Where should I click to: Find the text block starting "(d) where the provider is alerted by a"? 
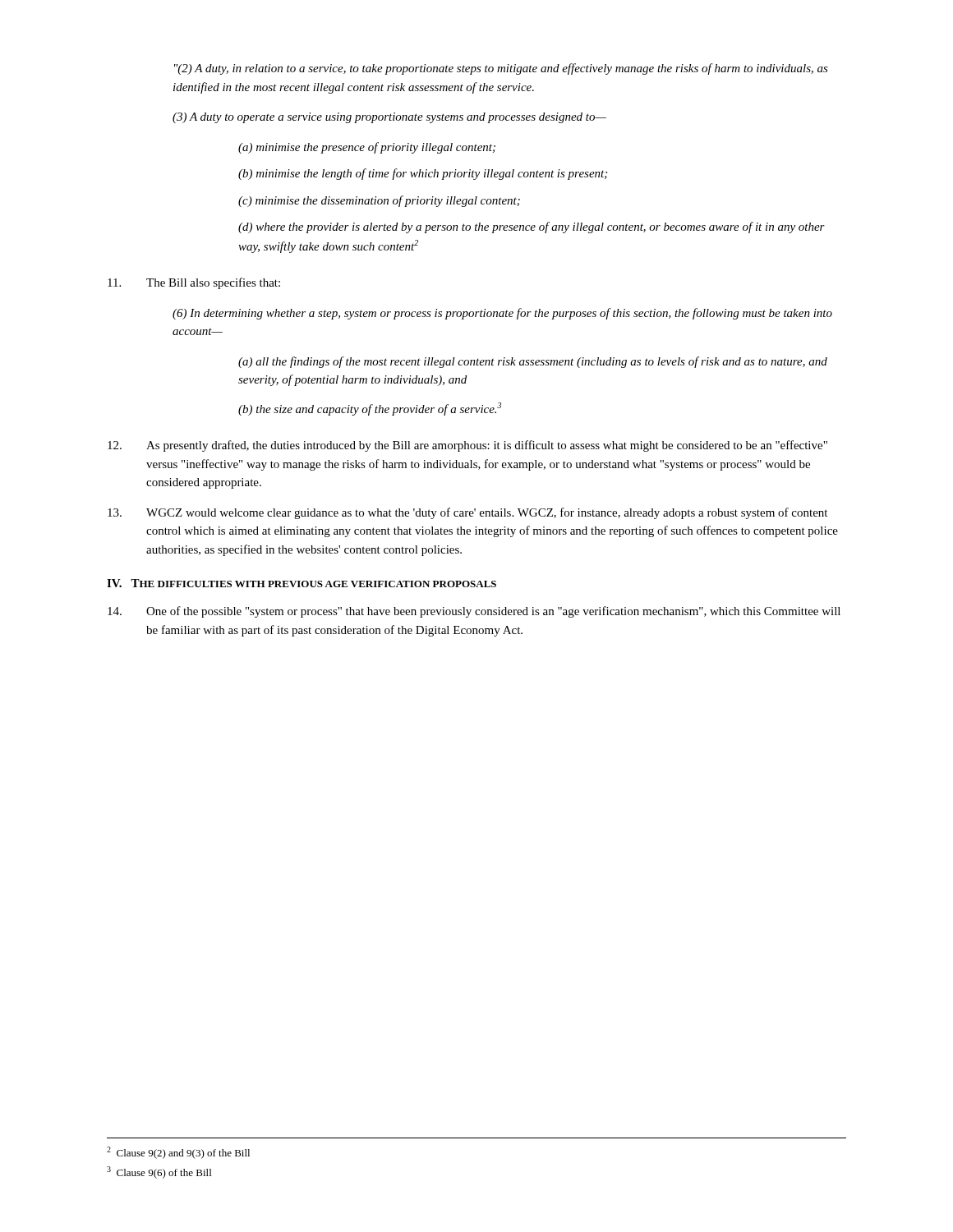pos(542,237)
